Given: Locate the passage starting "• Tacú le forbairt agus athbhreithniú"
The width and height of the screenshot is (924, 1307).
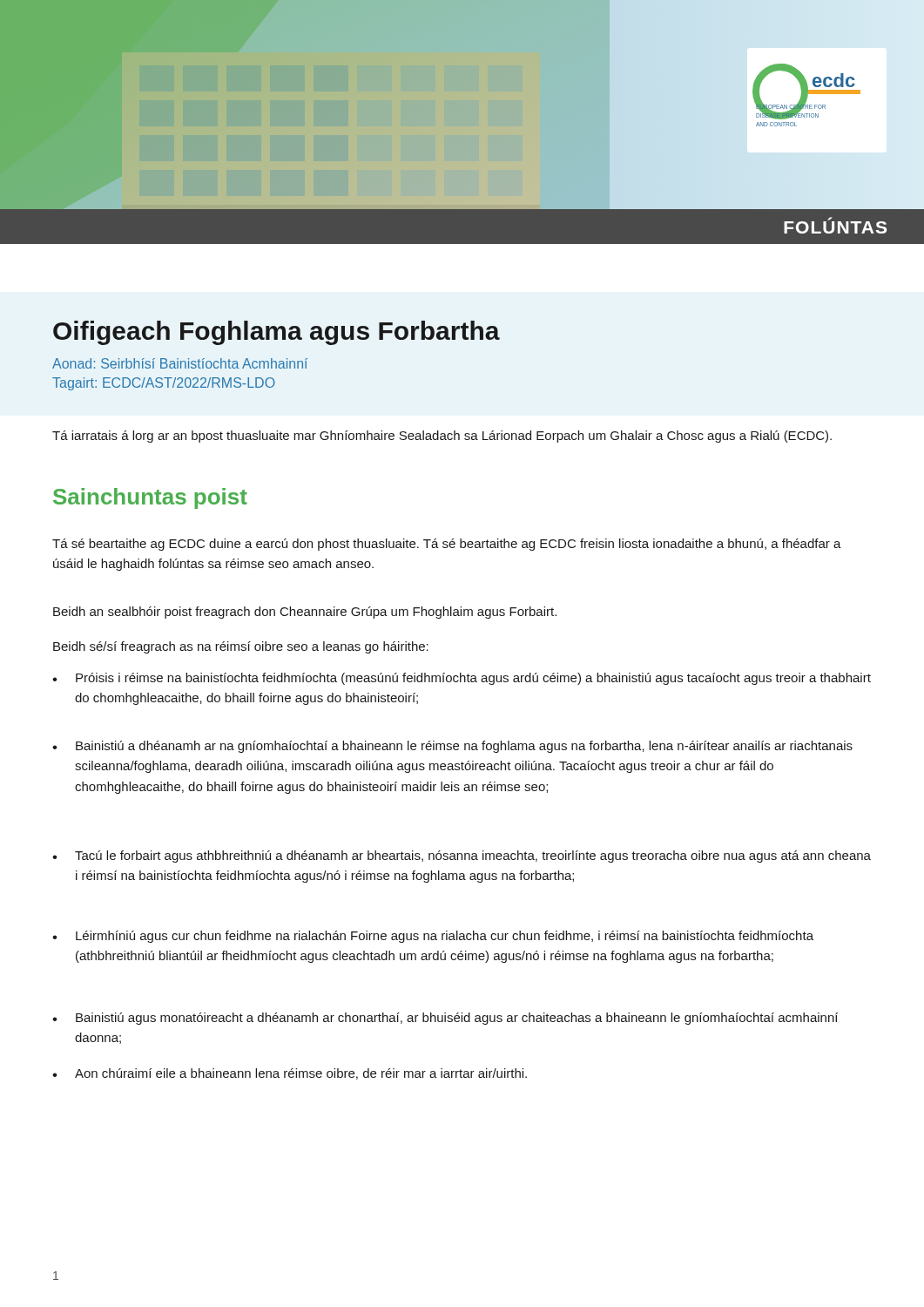Looking at the screenshot, I should pos(462,865).
